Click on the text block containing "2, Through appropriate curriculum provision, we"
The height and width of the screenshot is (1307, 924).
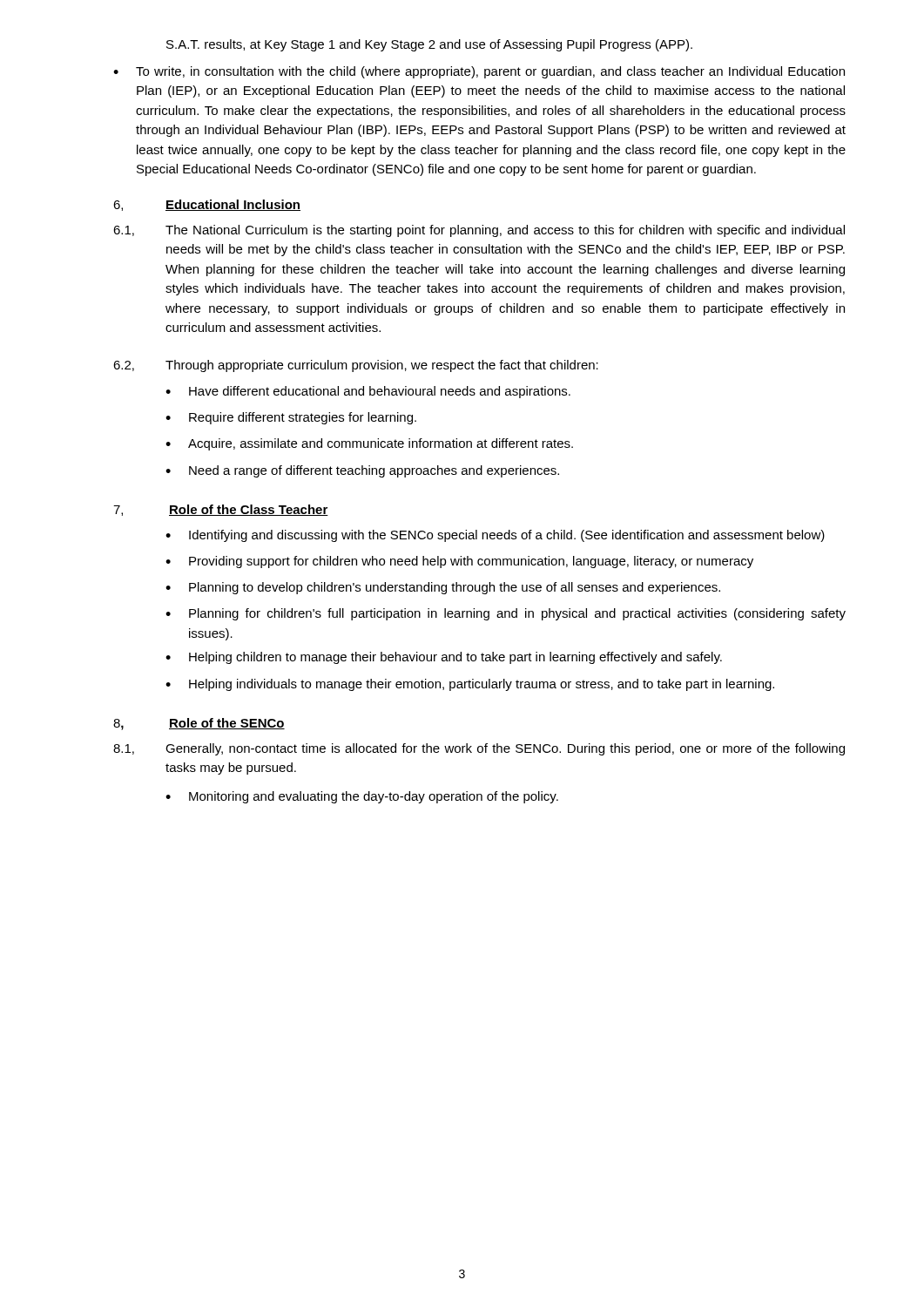tap(479, 365)
